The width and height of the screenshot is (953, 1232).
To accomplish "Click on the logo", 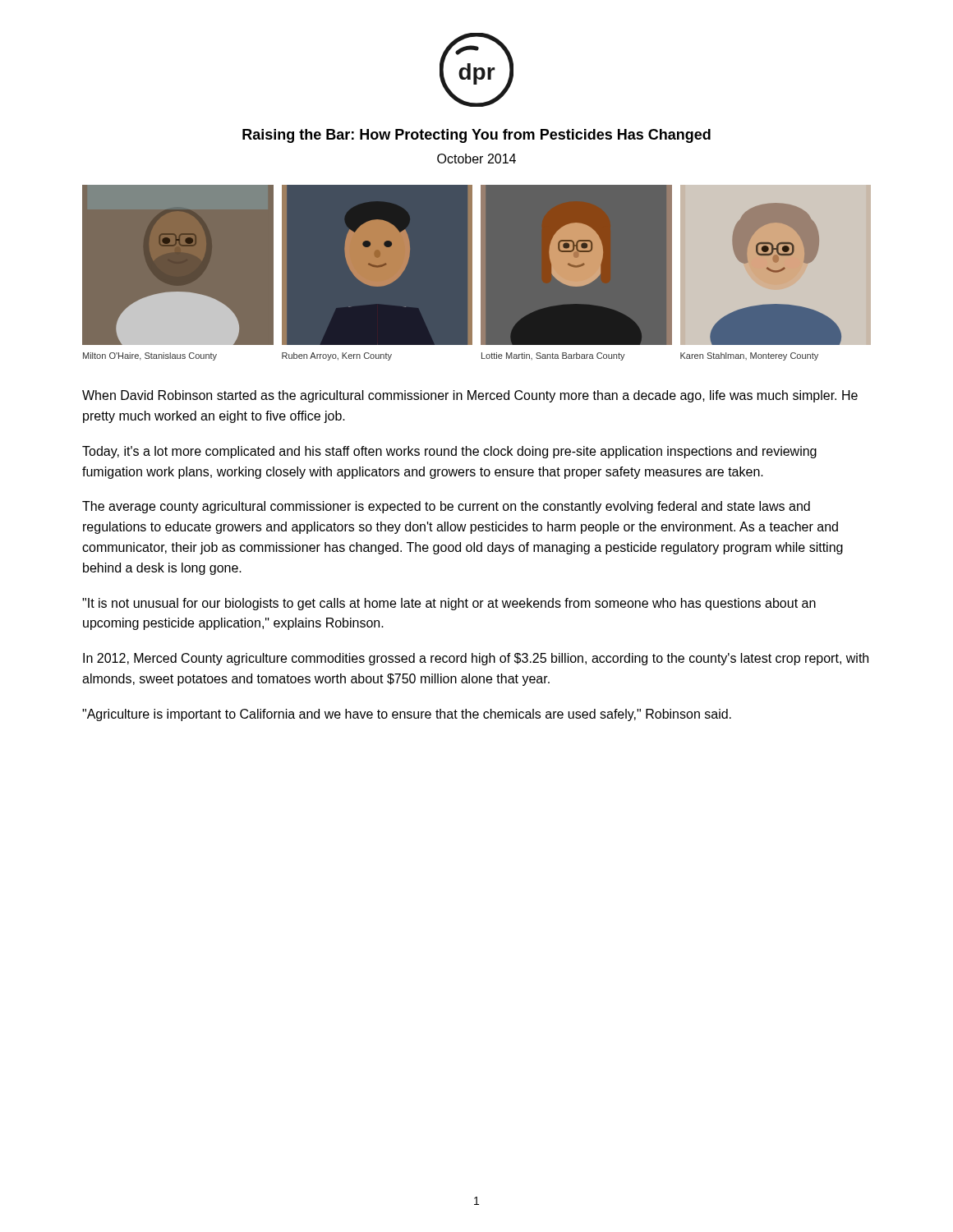I will click(x=476, y=71).
